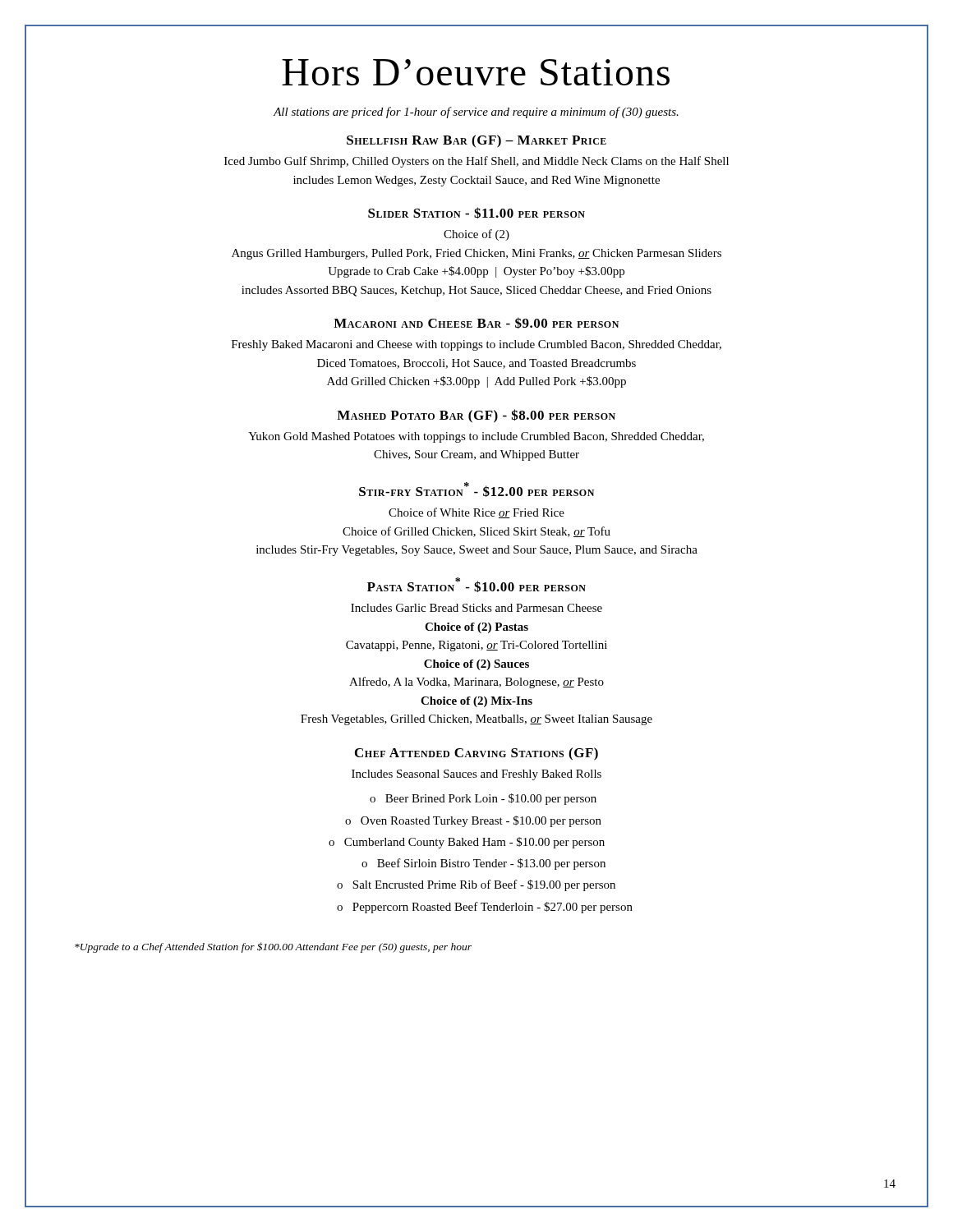Find the section header on this page that starts "Shellfish Raw Bar"
953x1232 pixels.
click(476, 140)
